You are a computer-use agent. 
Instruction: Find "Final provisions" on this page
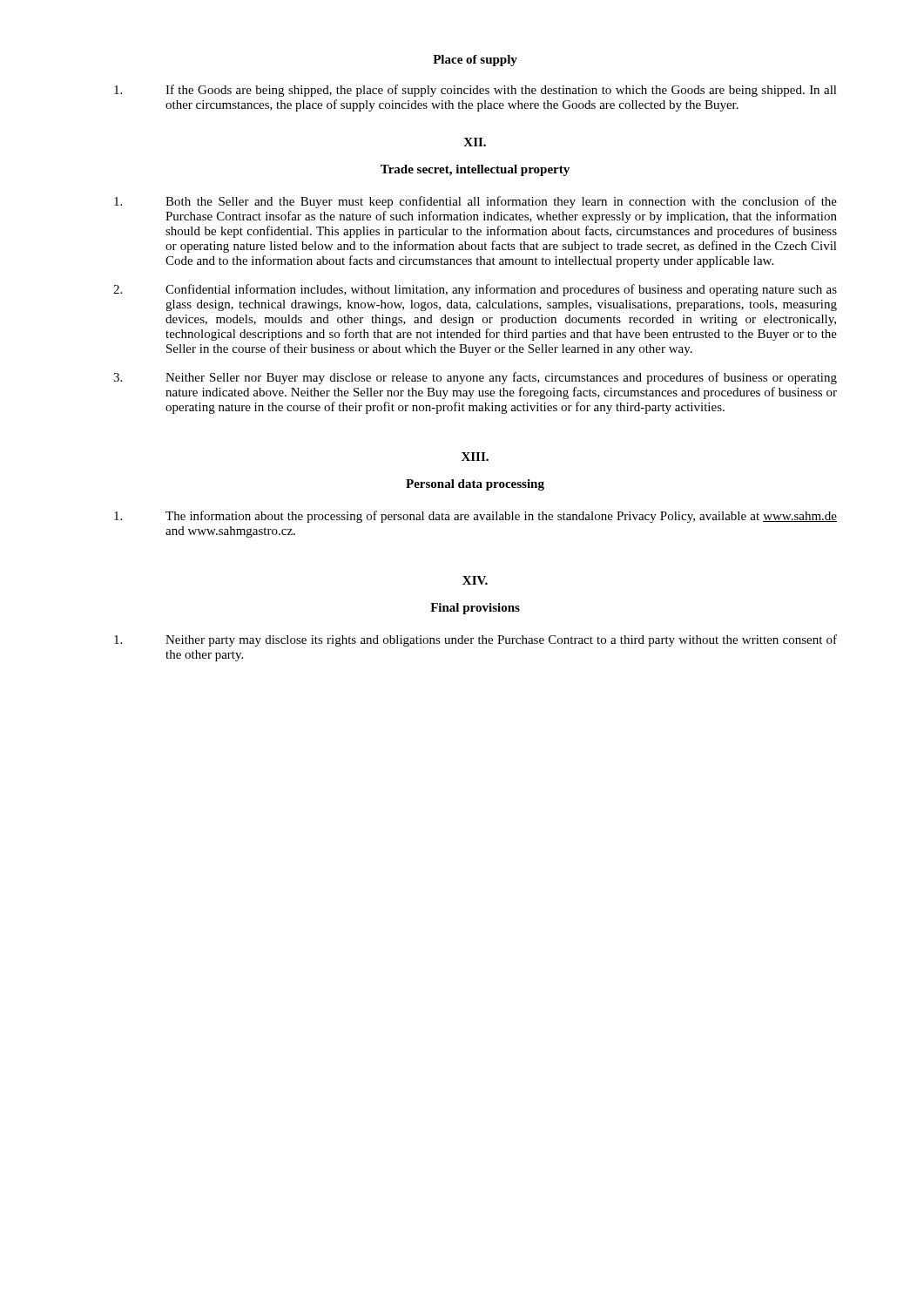pos(475,607)
